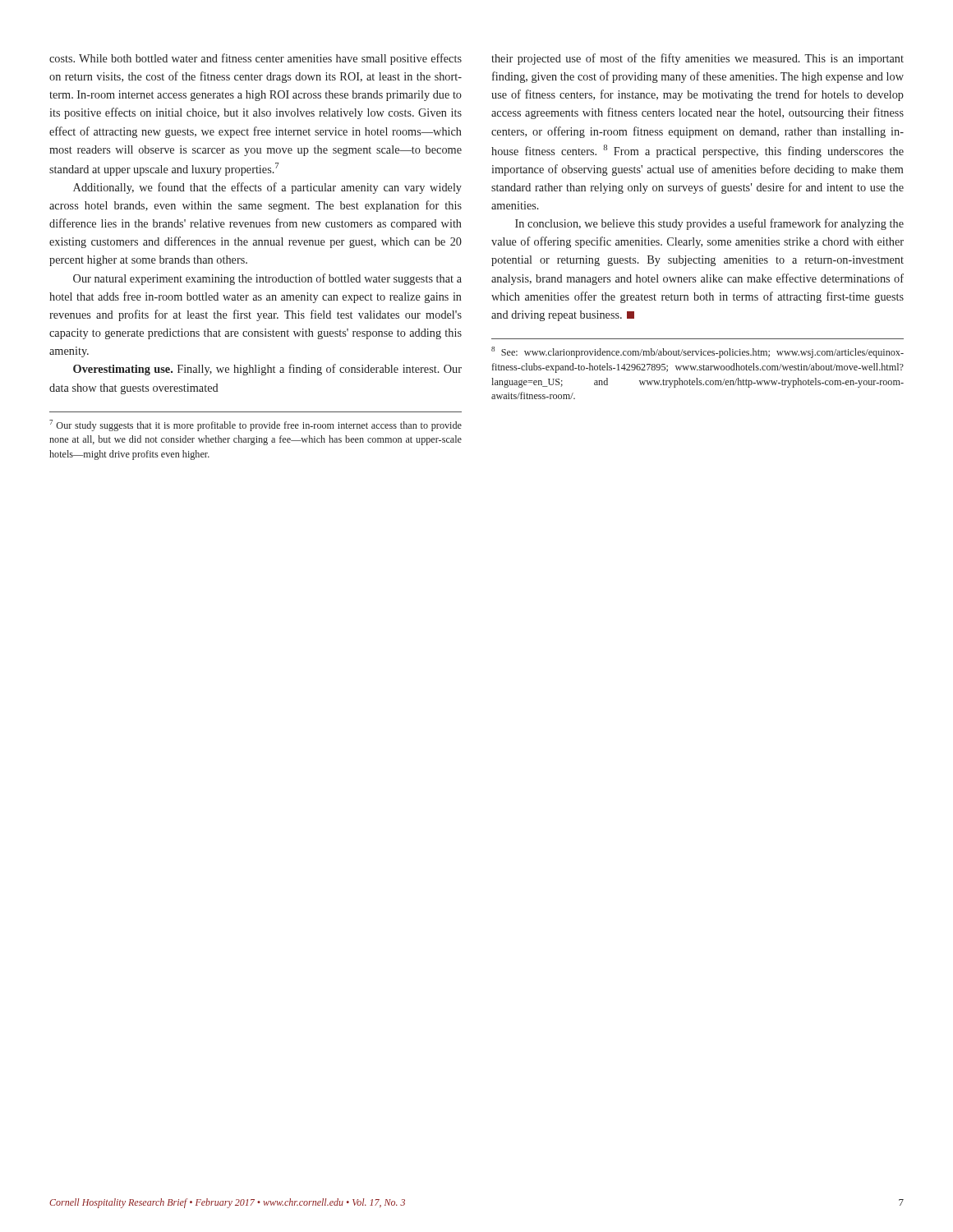The image size is (953, 1232).
Task: Locate the block of text that opens with "In conclusion, we"
Action: [698, 269]
